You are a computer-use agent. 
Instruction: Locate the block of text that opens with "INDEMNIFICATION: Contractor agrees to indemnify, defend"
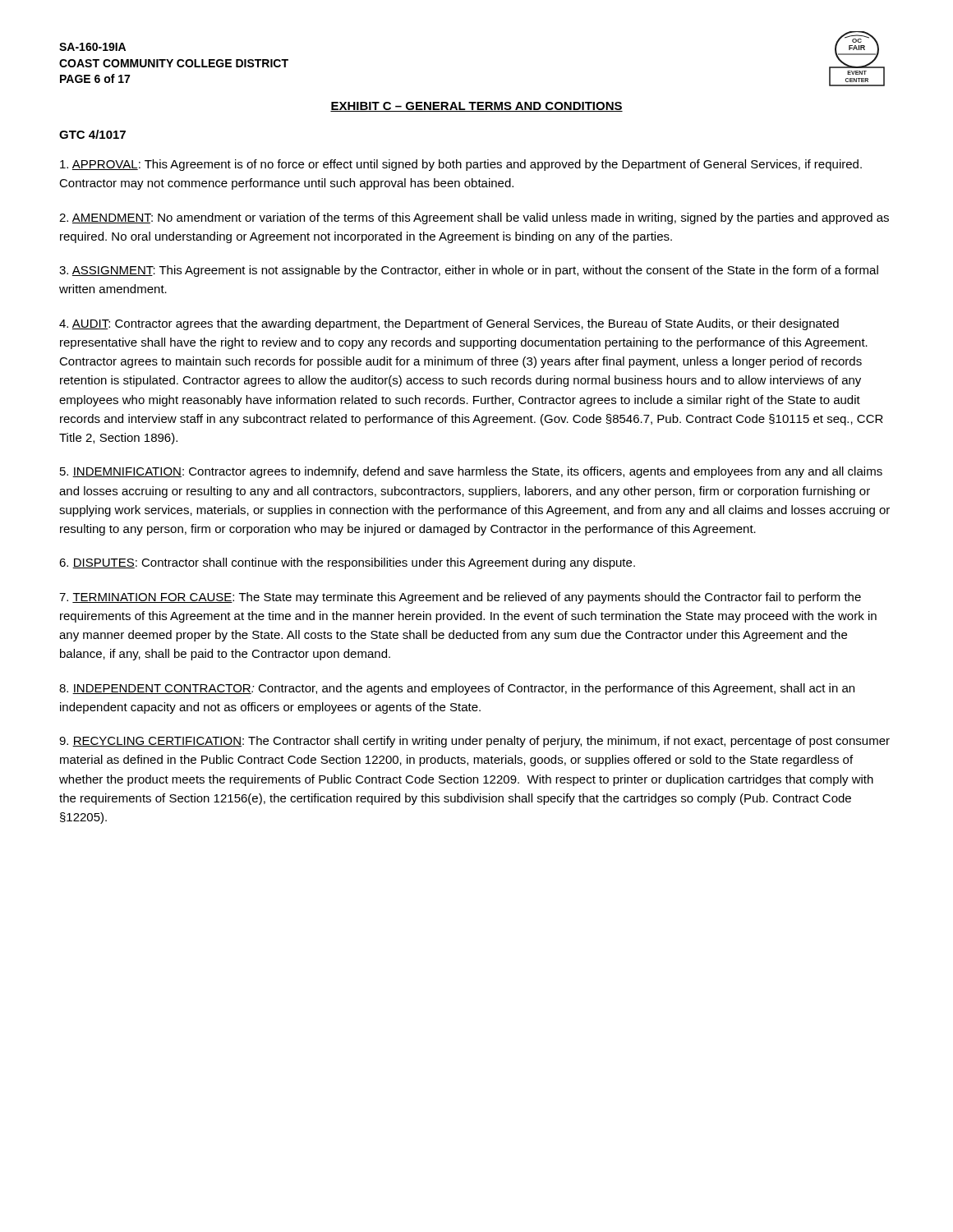click(475, 500)
